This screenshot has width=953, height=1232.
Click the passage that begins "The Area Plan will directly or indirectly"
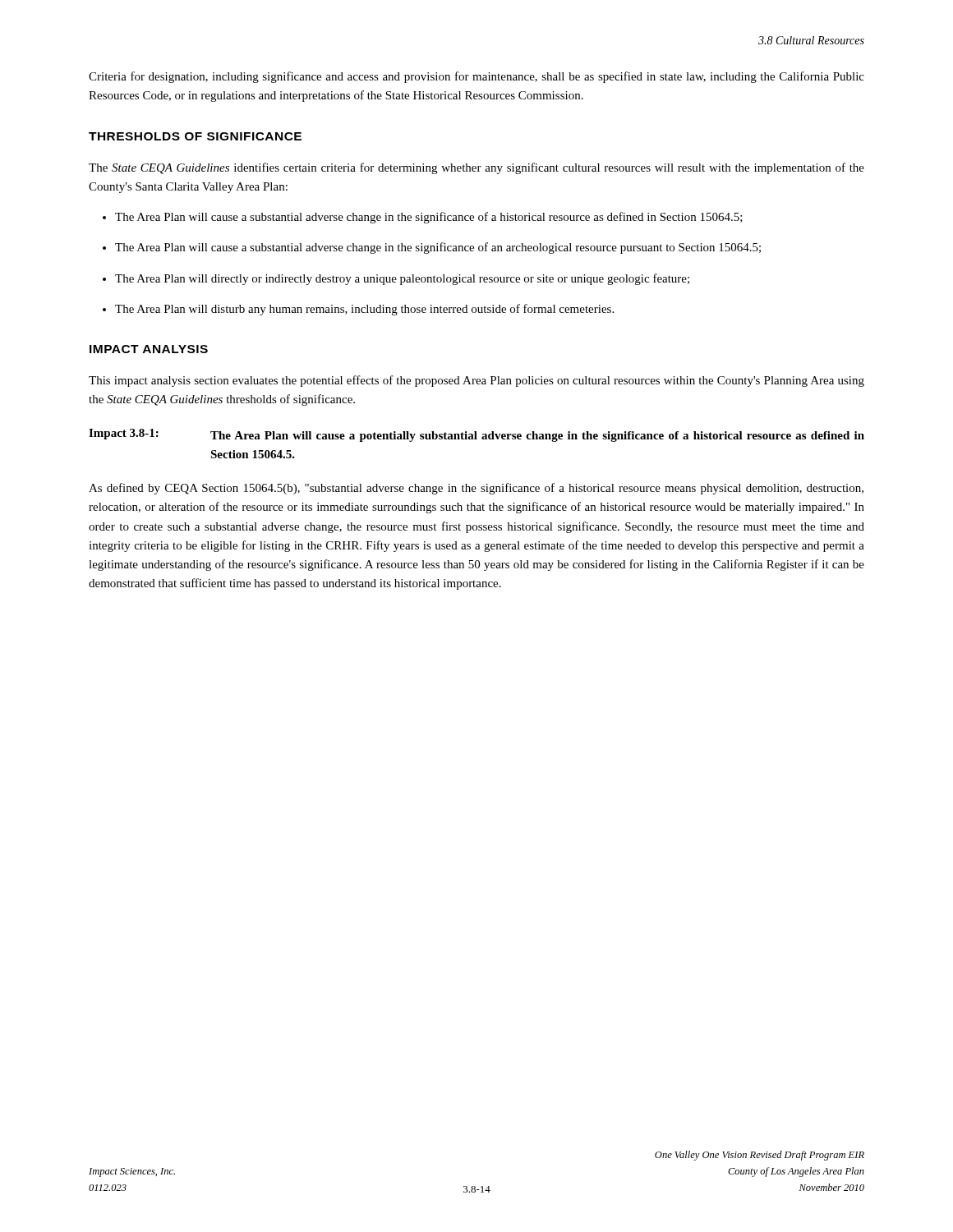tap(476, 278)
